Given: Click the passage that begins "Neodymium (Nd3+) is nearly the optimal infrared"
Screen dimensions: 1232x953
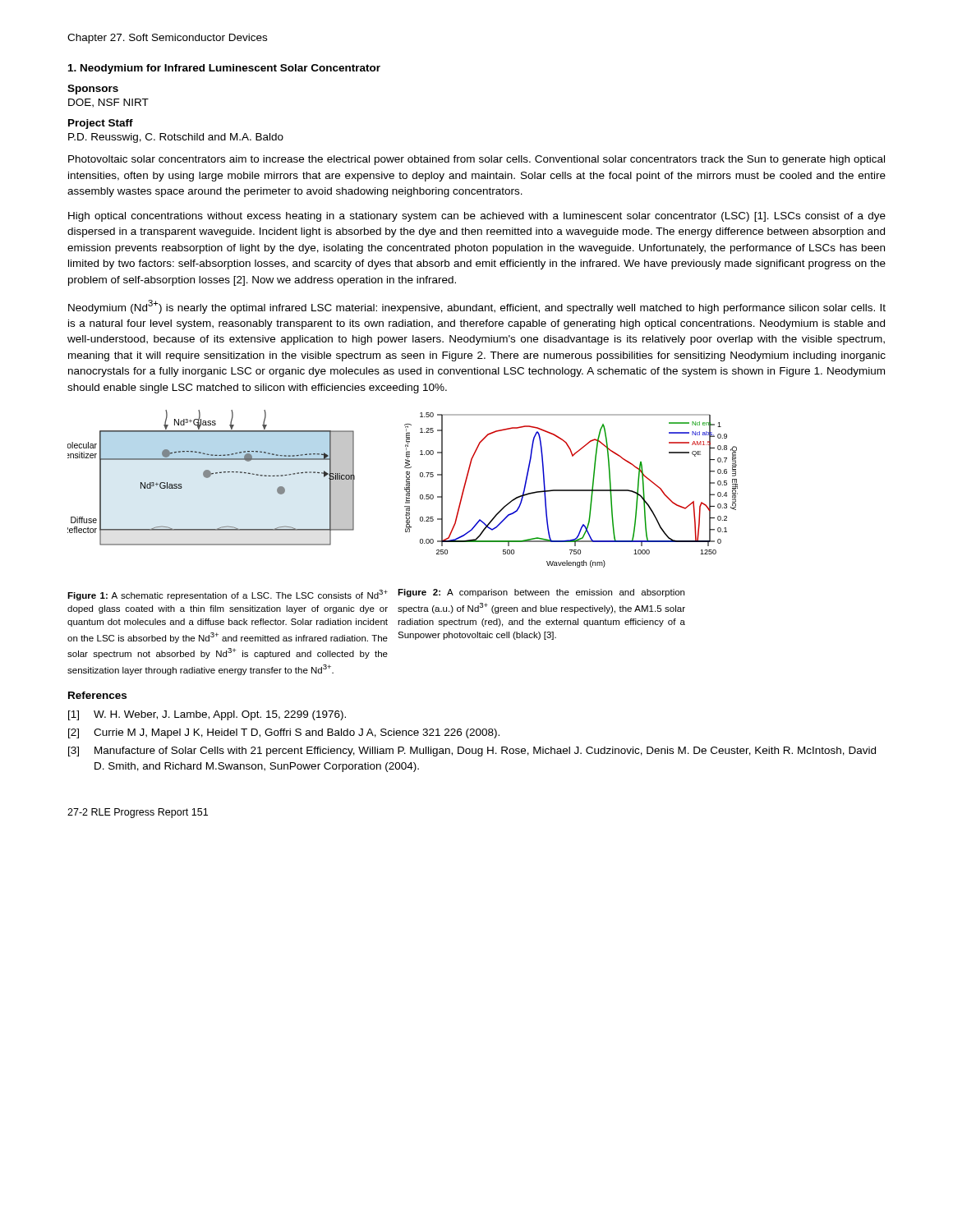Looking at the screenshot, I should click(x=476, y=346).
